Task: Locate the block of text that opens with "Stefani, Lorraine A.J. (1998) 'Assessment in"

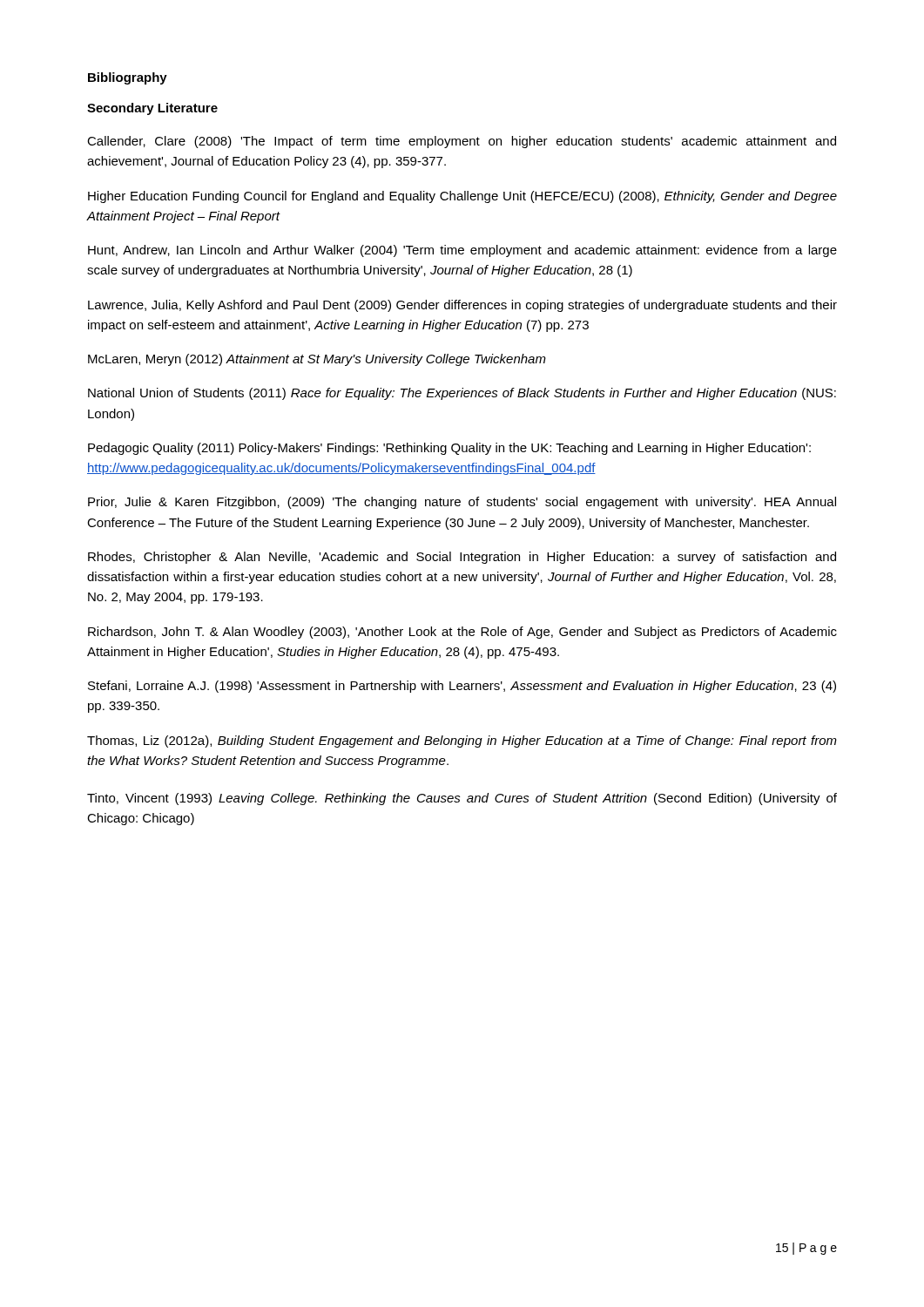Action: tap(462, 695)
